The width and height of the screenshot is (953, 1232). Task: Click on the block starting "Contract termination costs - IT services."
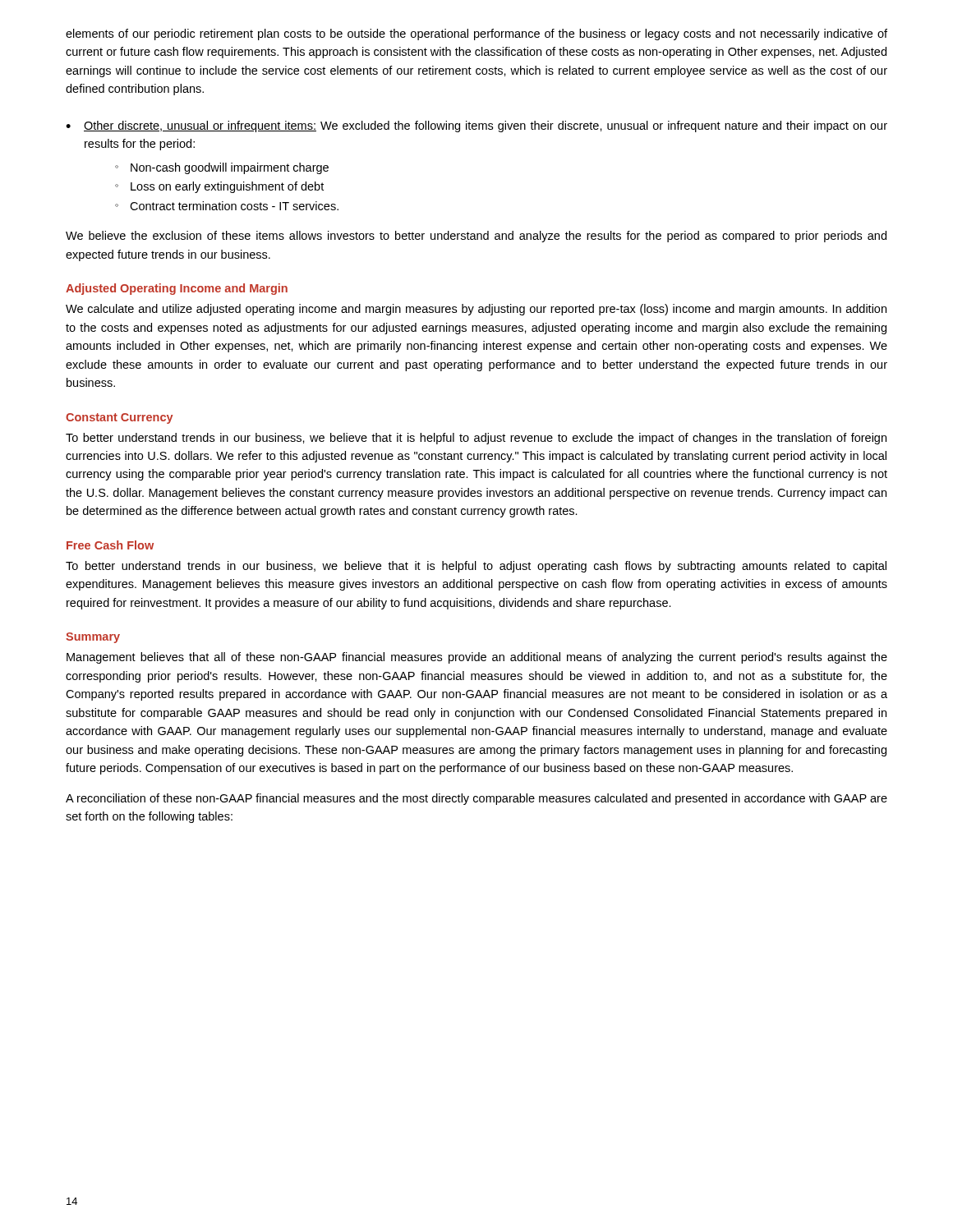tap(235, 206)
